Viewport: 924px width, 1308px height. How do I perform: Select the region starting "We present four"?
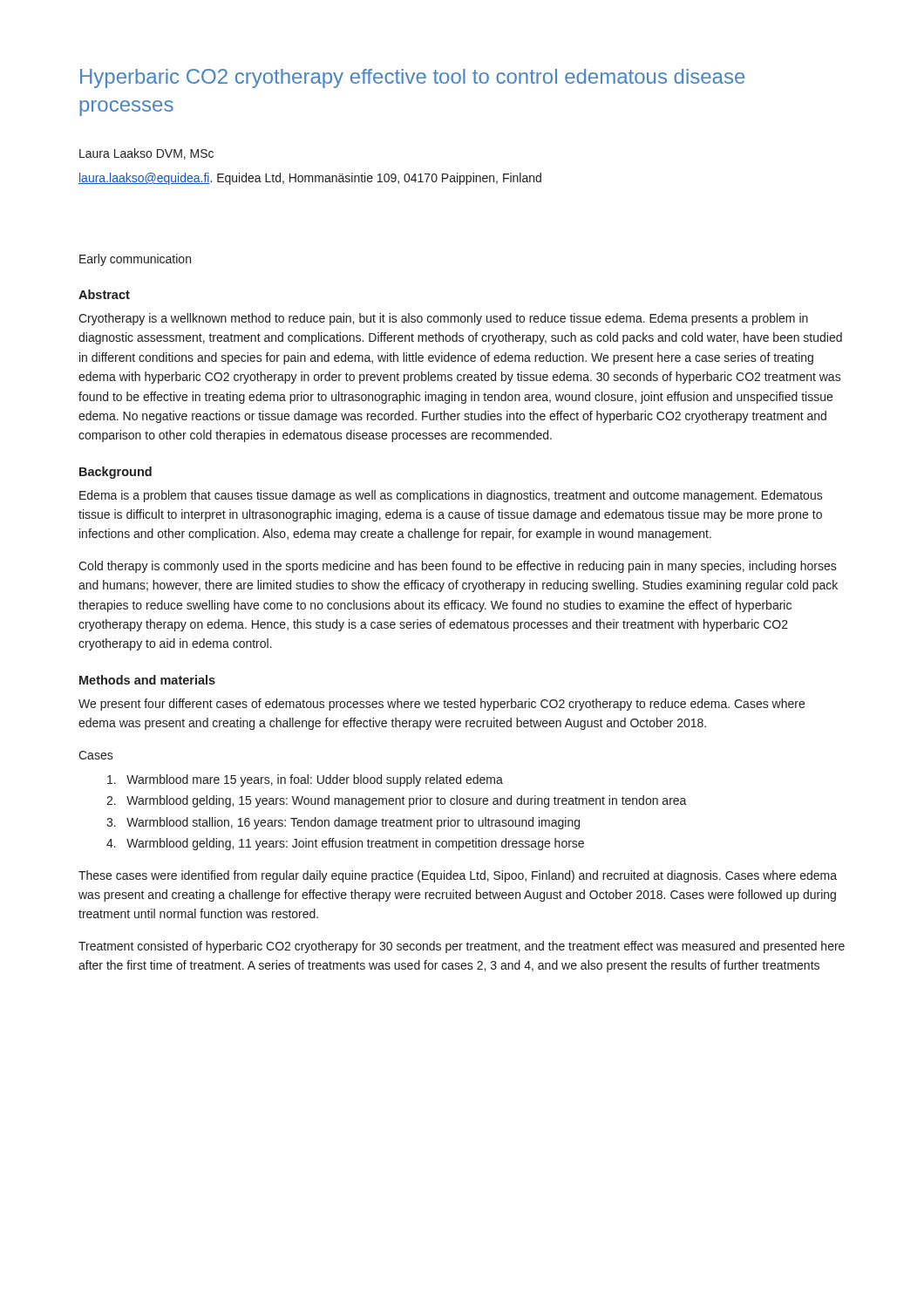tap(442, 713)
